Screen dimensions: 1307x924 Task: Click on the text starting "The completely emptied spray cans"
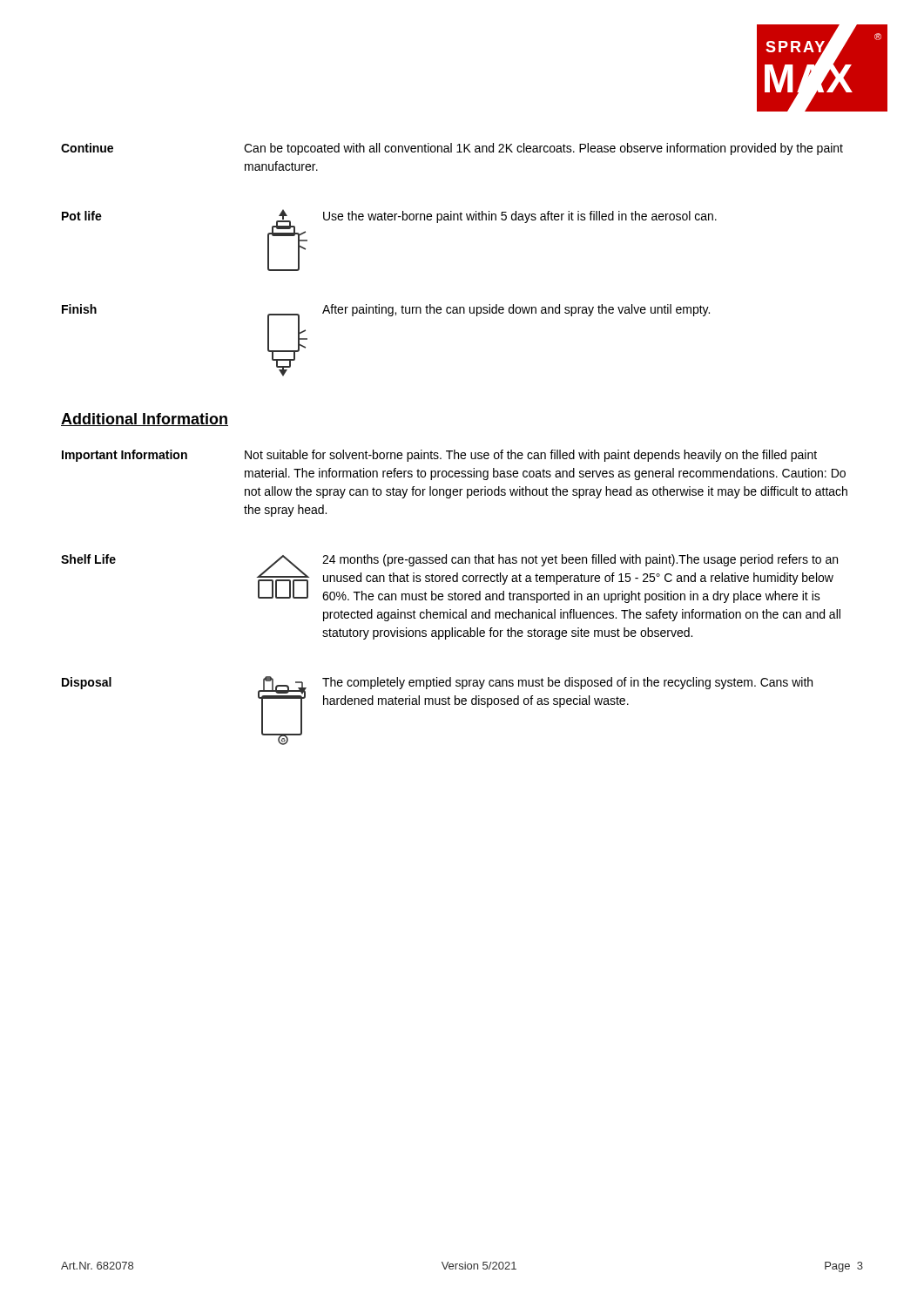pos(568,691)
